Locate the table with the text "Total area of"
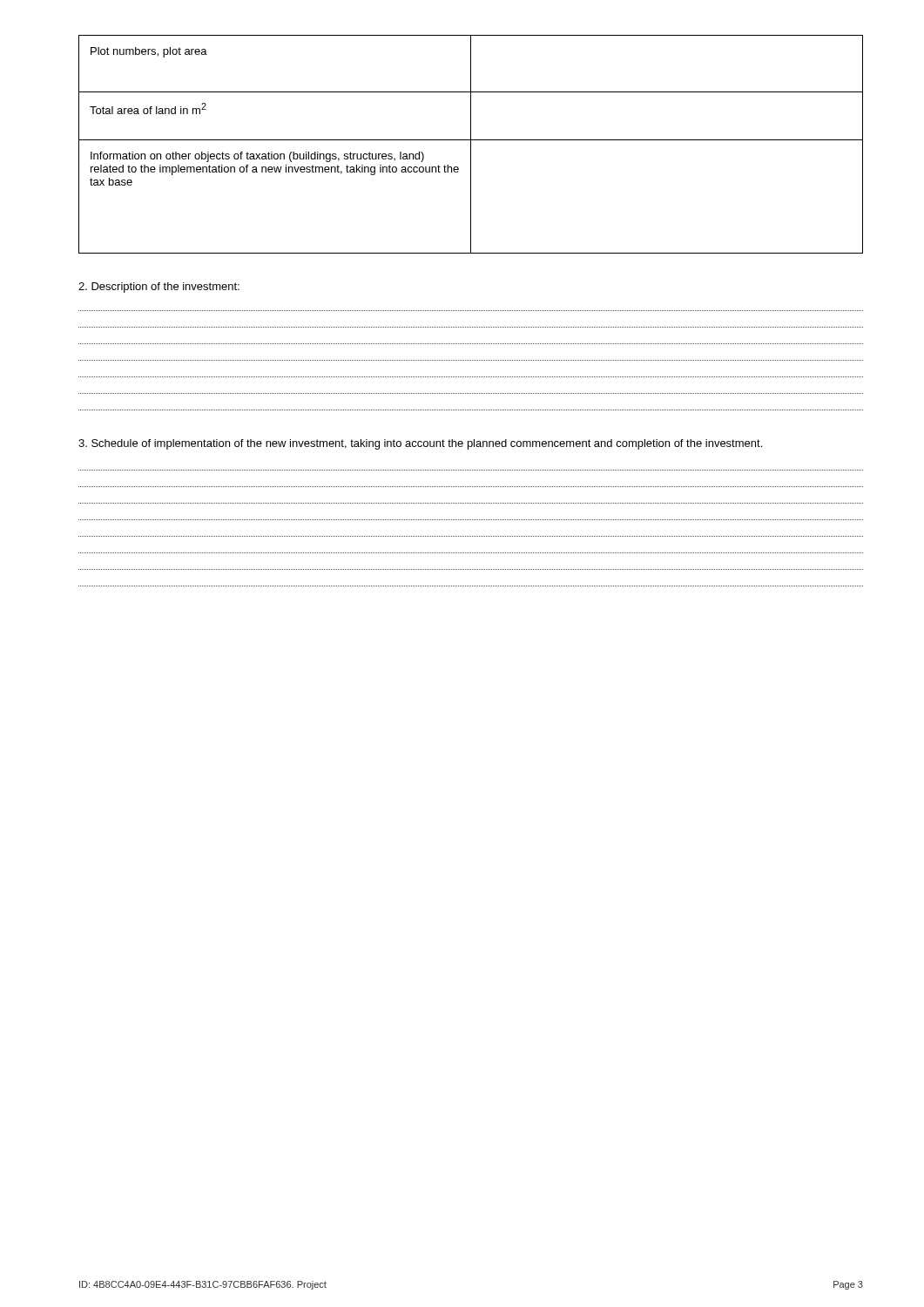Viewport: 924px width, 1307px height. pos(471,144)
